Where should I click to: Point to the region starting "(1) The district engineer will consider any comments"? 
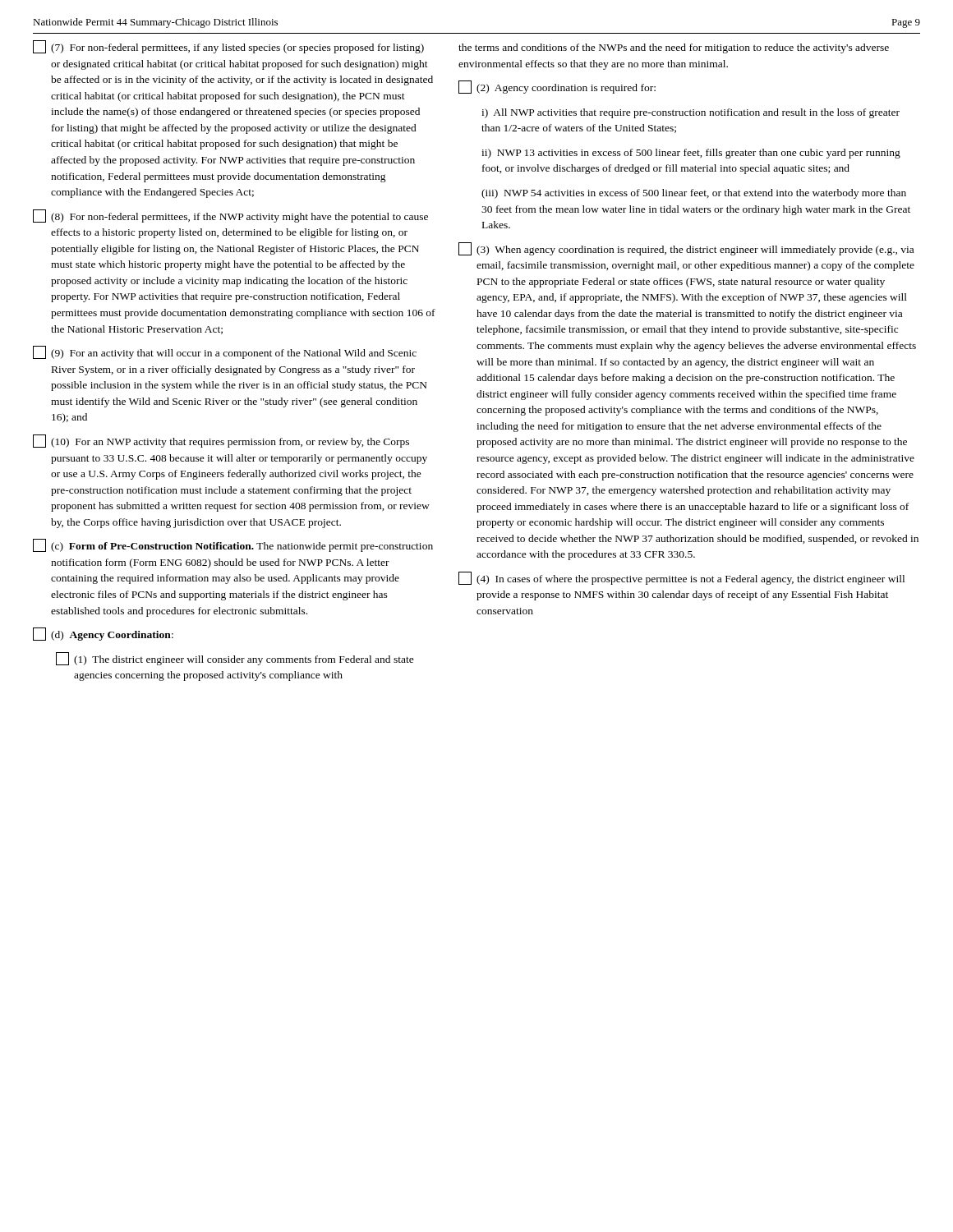click(246, 667)
